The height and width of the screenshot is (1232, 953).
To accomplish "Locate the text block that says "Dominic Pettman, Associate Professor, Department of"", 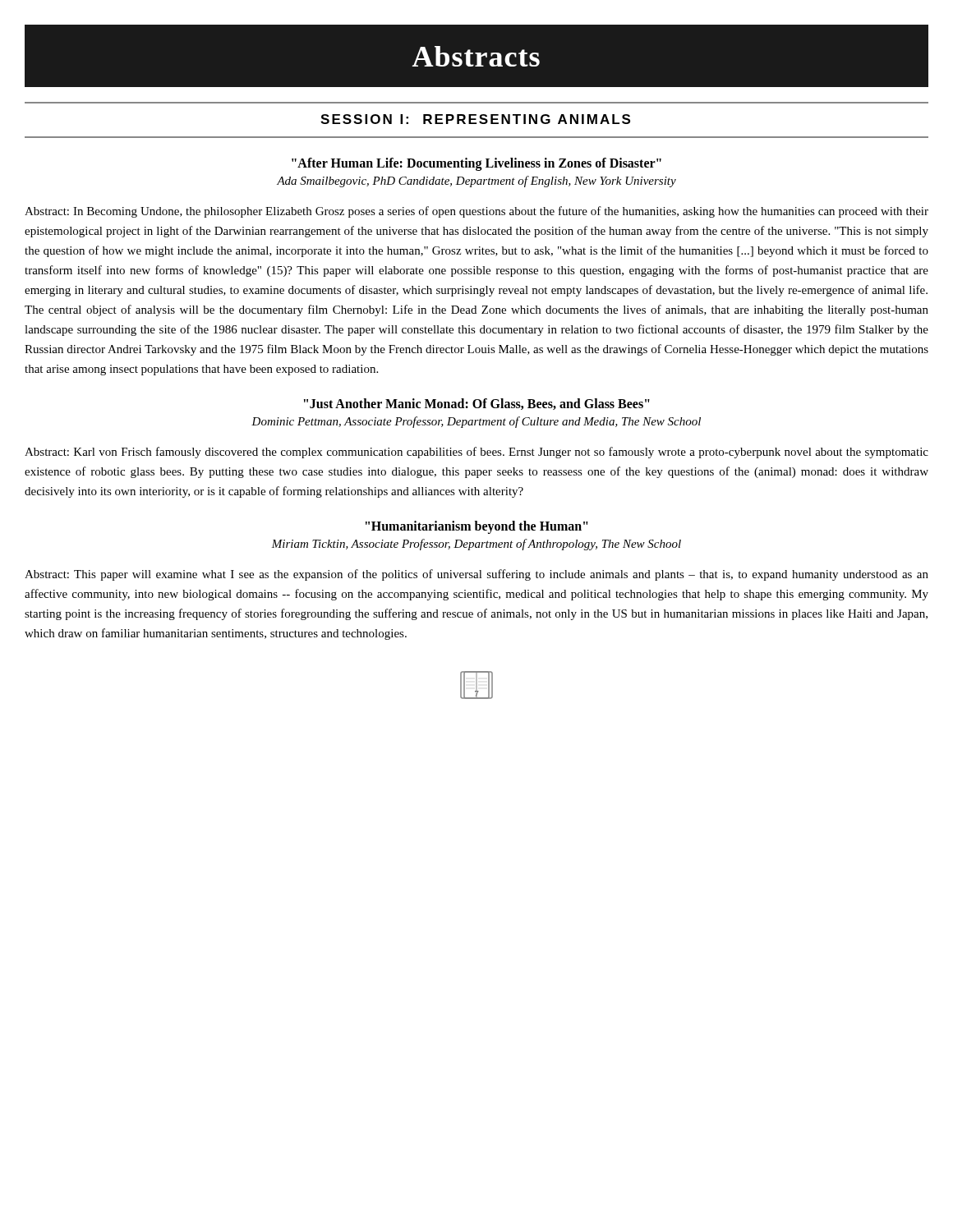I will click(476, 422).
